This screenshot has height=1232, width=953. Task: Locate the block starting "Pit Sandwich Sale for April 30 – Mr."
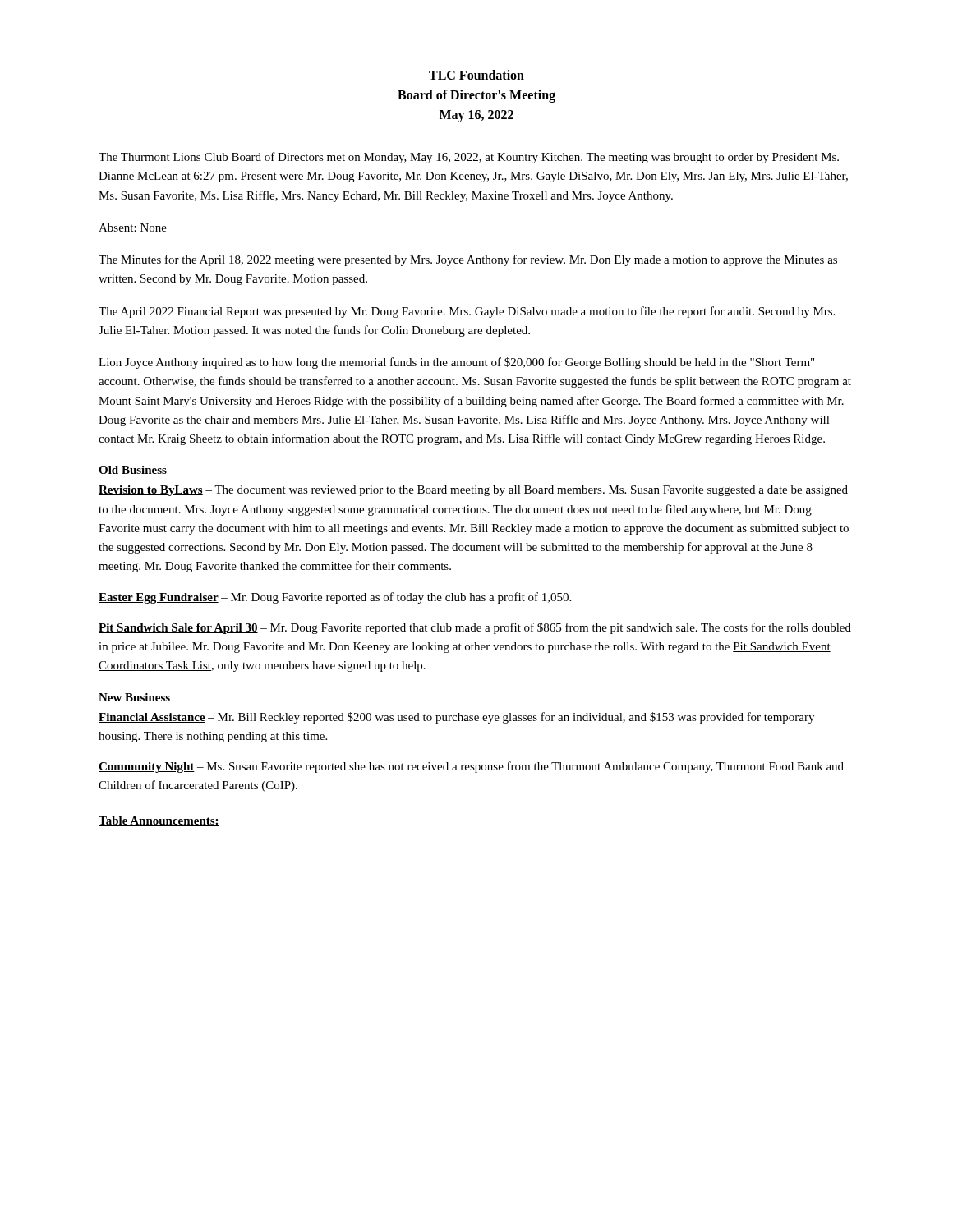pos(475,646)
